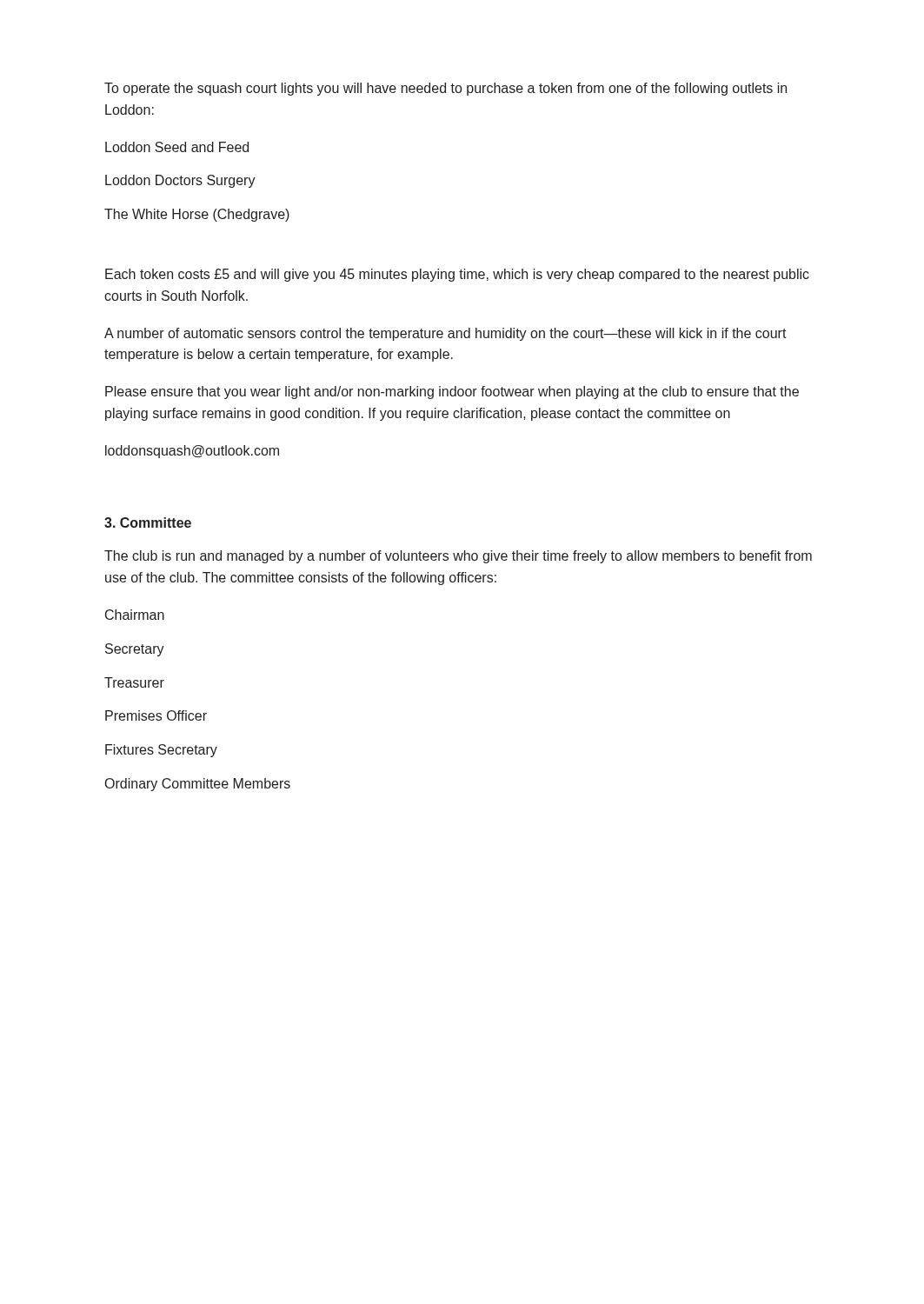Locate the block of text that opens with "A number of automatic"
Viewport: 924px width, 1304px height.
coord(445,344)
